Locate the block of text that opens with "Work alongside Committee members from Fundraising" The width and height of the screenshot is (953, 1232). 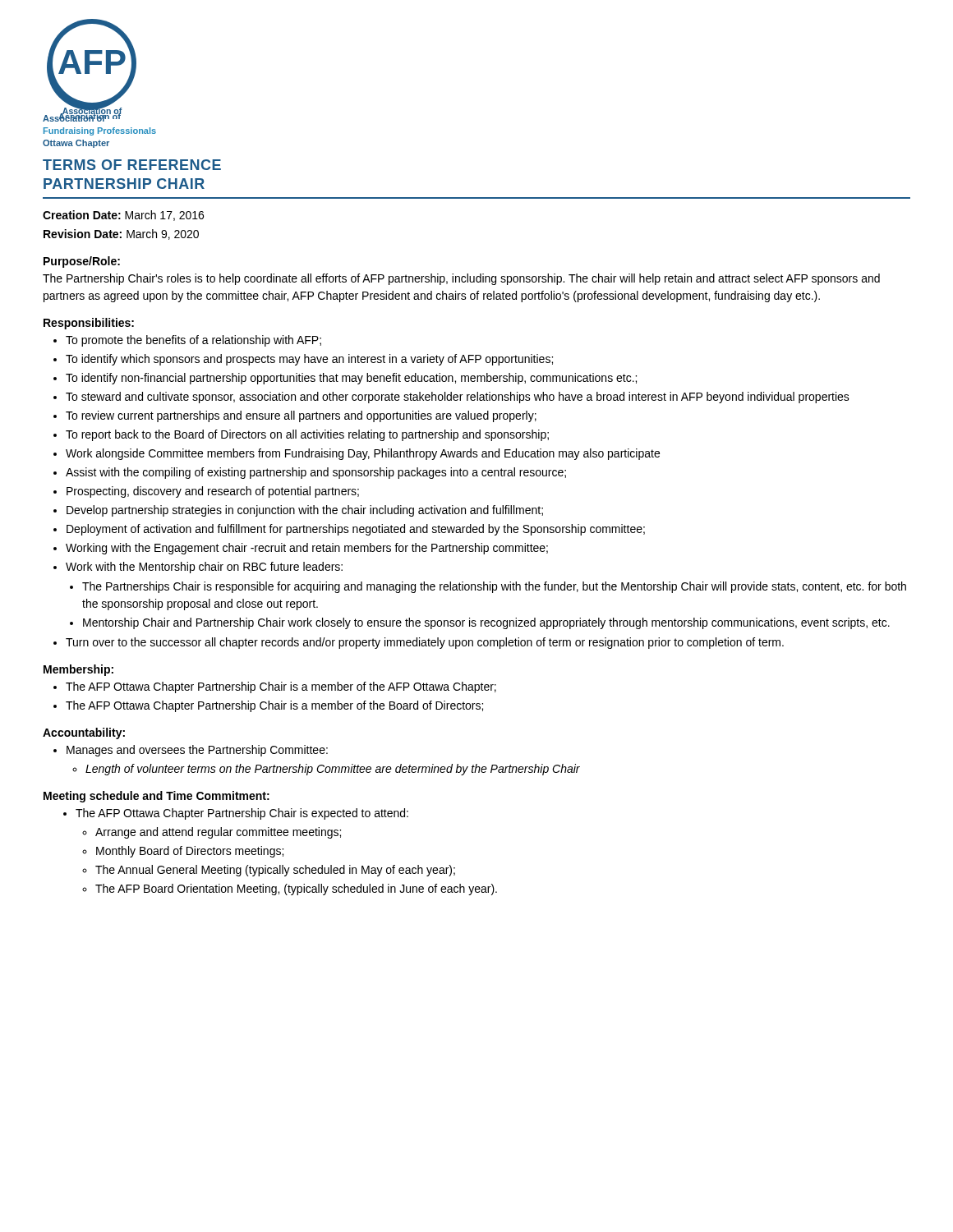point(363,454)
